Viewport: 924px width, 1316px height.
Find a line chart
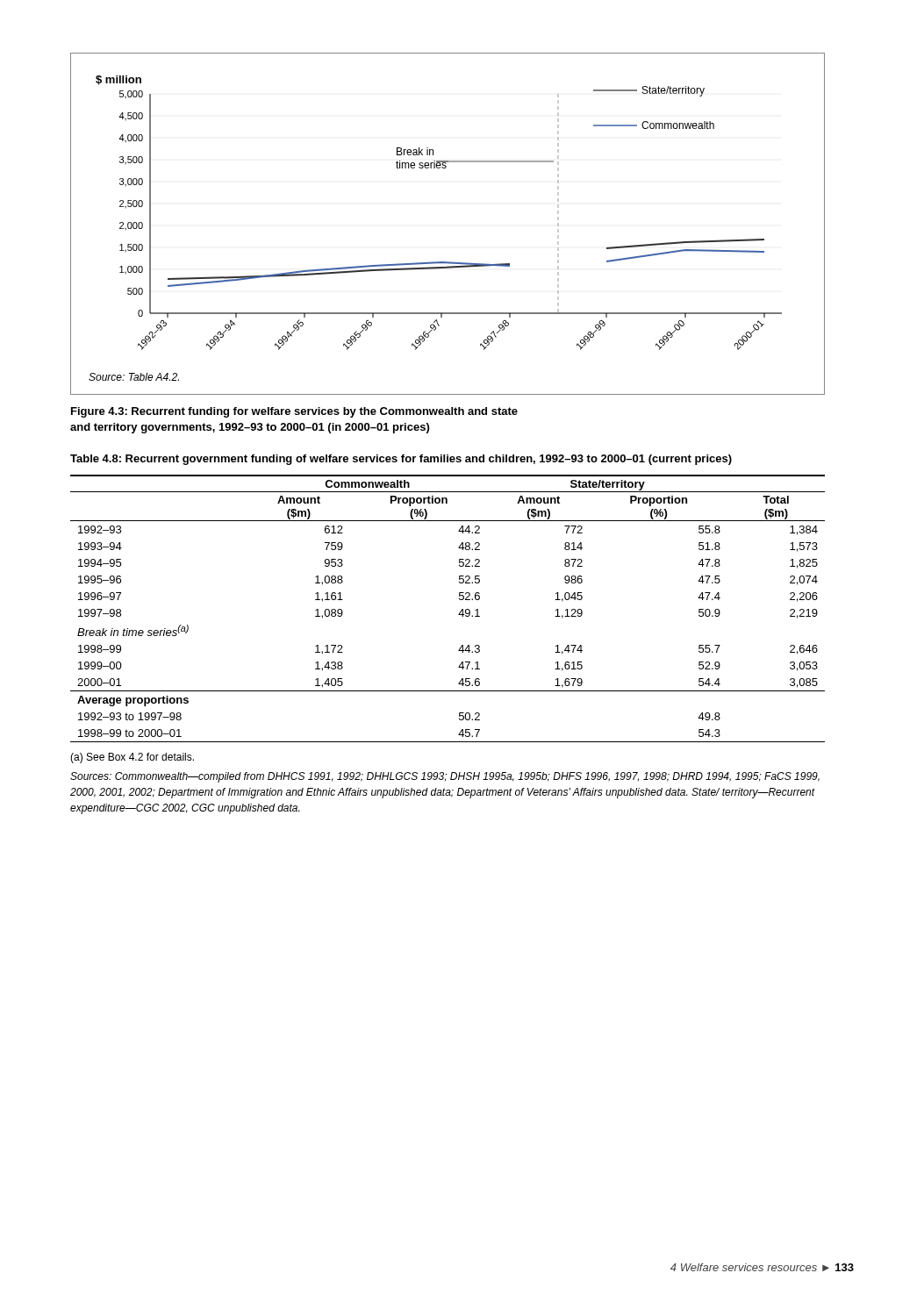(x=448, y=224)
